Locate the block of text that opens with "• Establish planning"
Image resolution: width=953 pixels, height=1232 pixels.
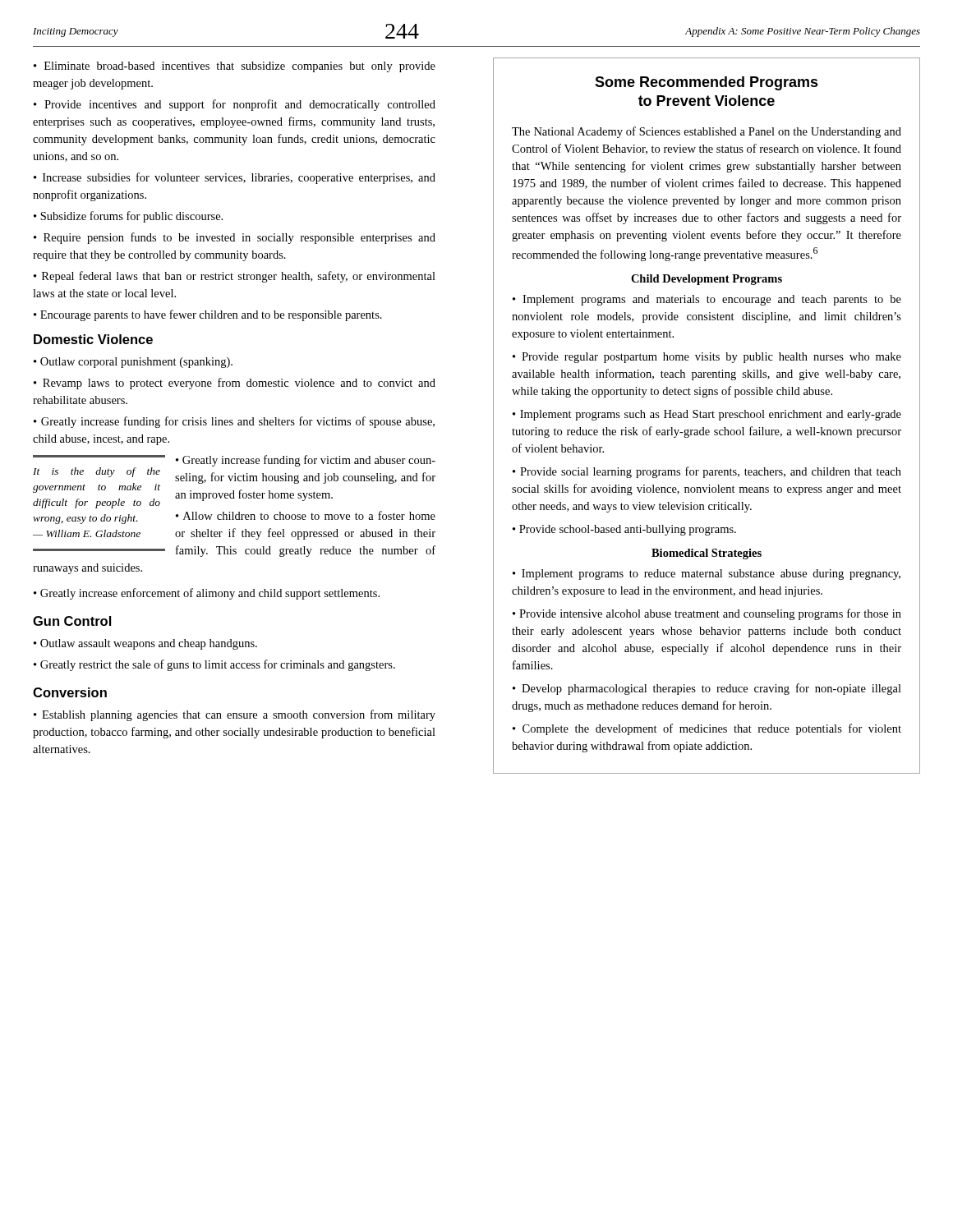pos(234,732)
